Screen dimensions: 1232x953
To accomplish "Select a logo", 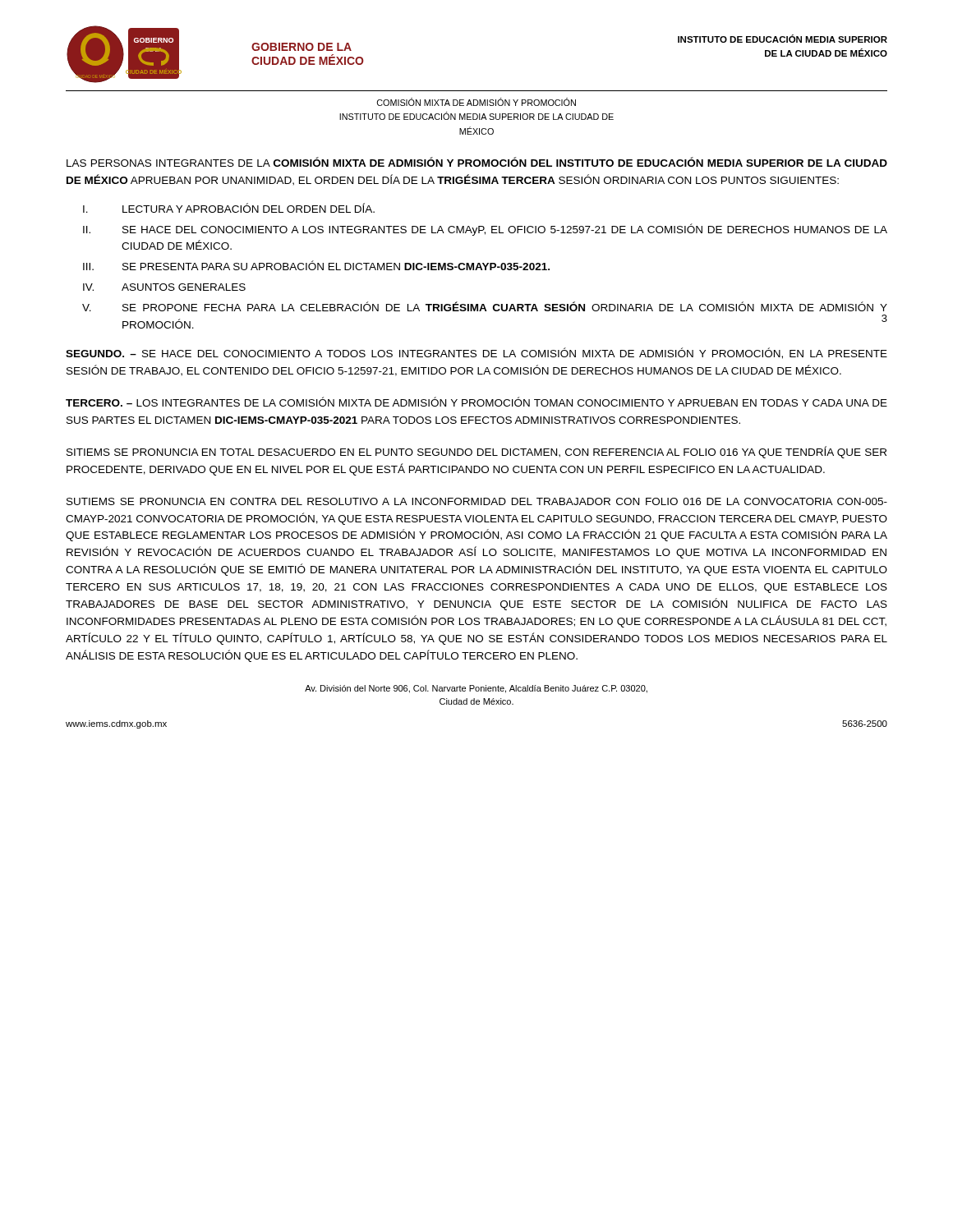I will tap(215, 54).
